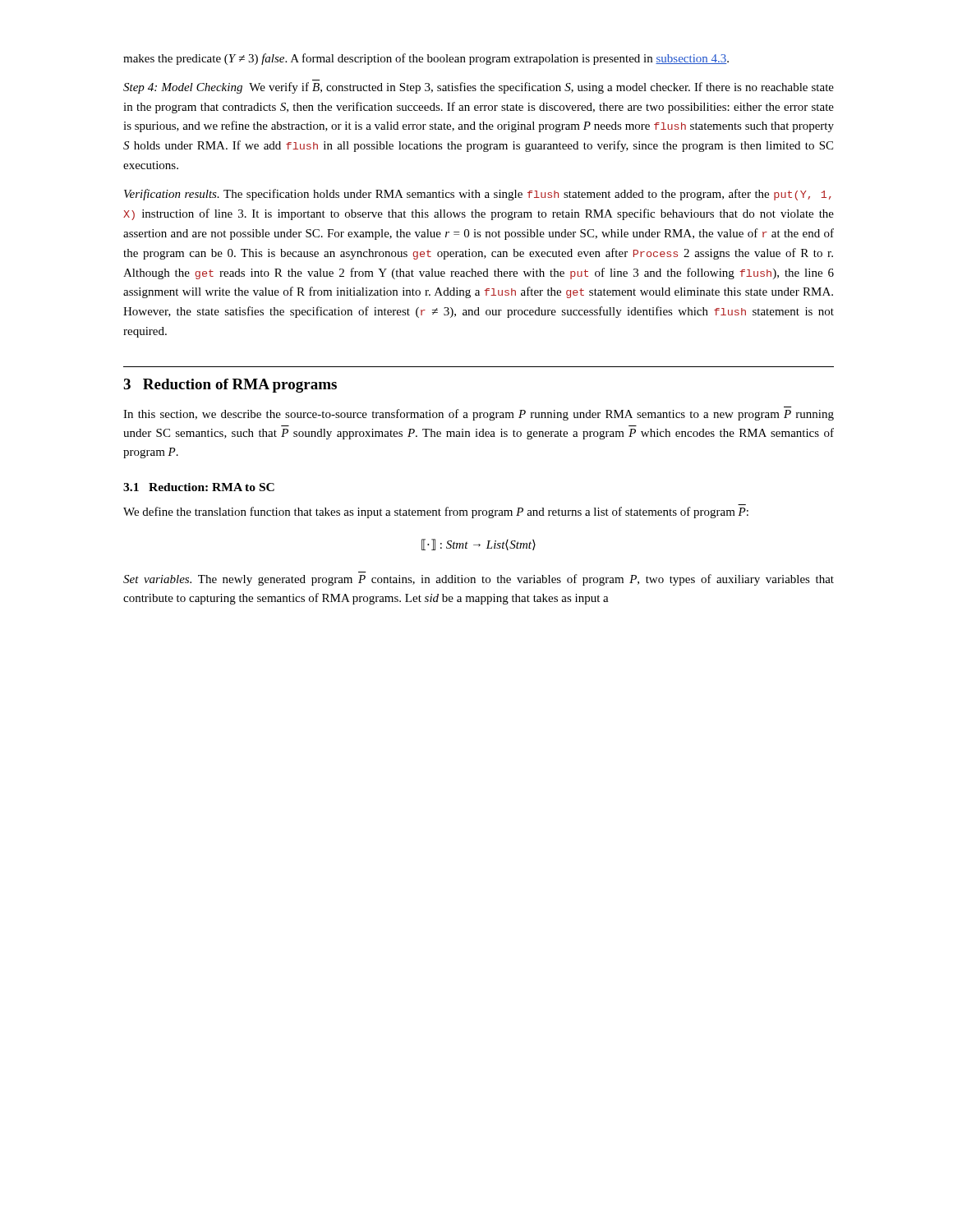Viewport: 953px width, 1232px height.
Task: Select a formula
Action: tap(479, 544)
